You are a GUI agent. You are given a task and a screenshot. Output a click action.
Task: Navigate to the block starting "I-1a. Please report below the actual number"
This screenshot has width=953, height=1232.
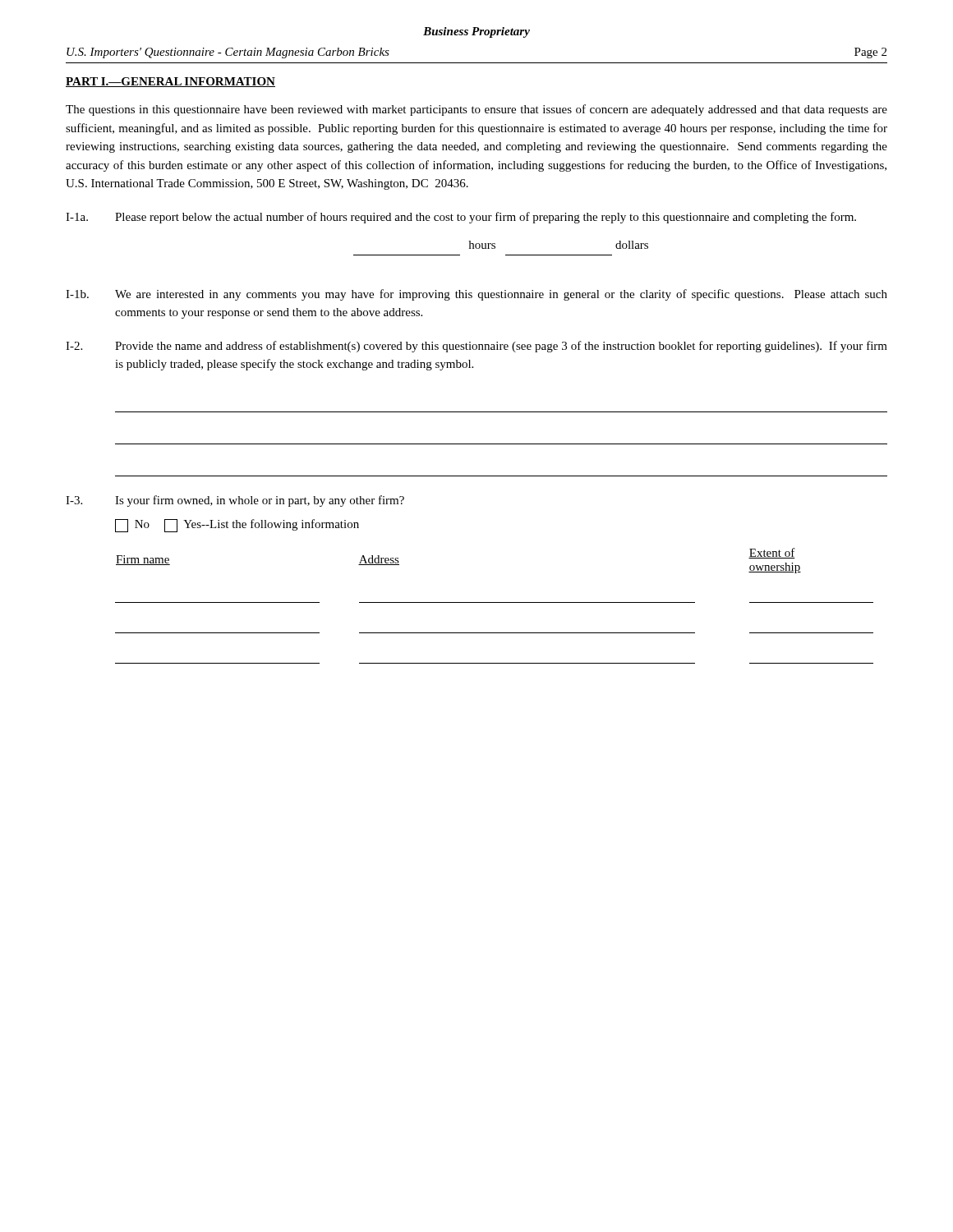click(476, 239)
